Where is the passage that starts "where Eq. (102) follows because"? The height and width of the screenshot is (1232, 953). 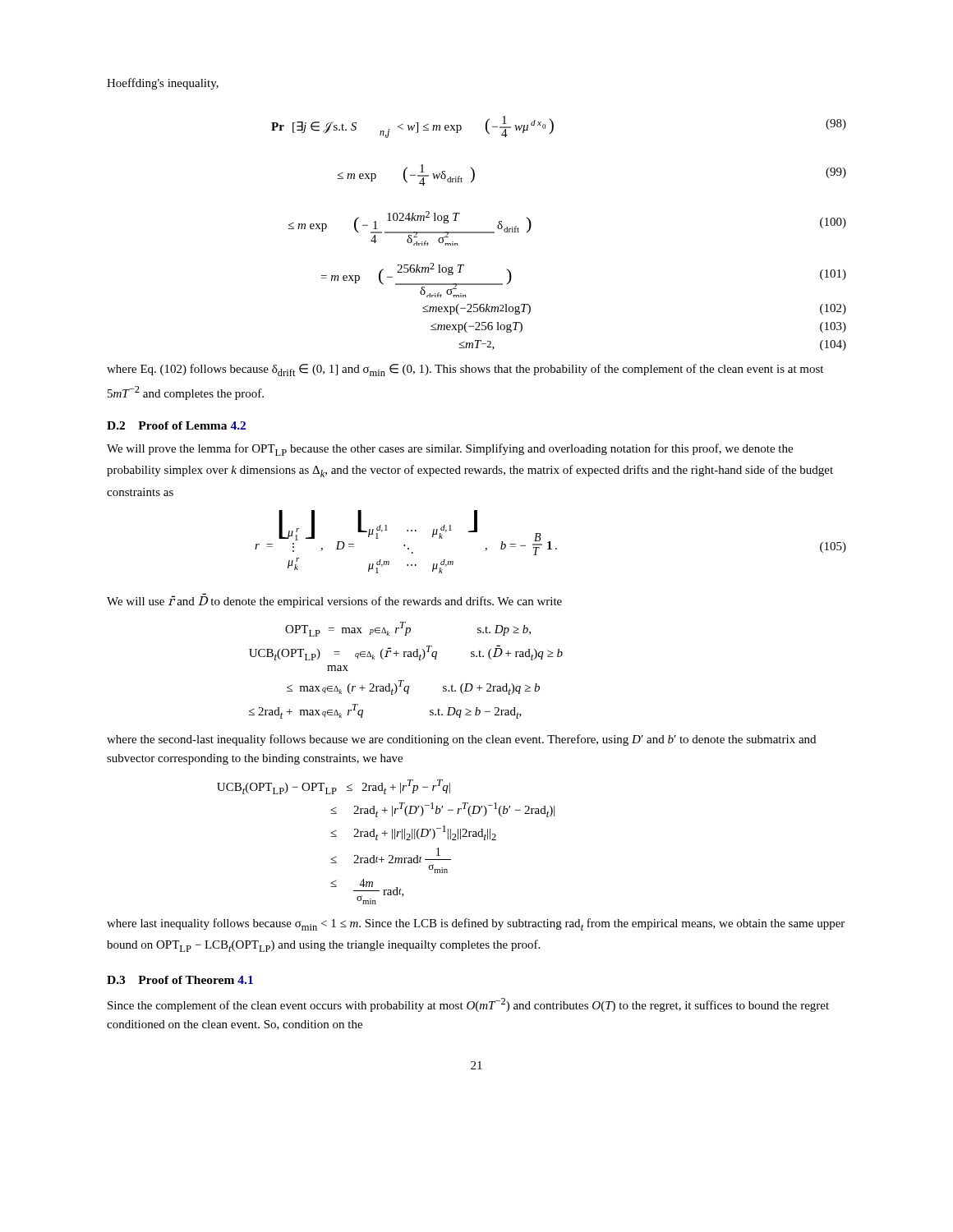[465, 381]
